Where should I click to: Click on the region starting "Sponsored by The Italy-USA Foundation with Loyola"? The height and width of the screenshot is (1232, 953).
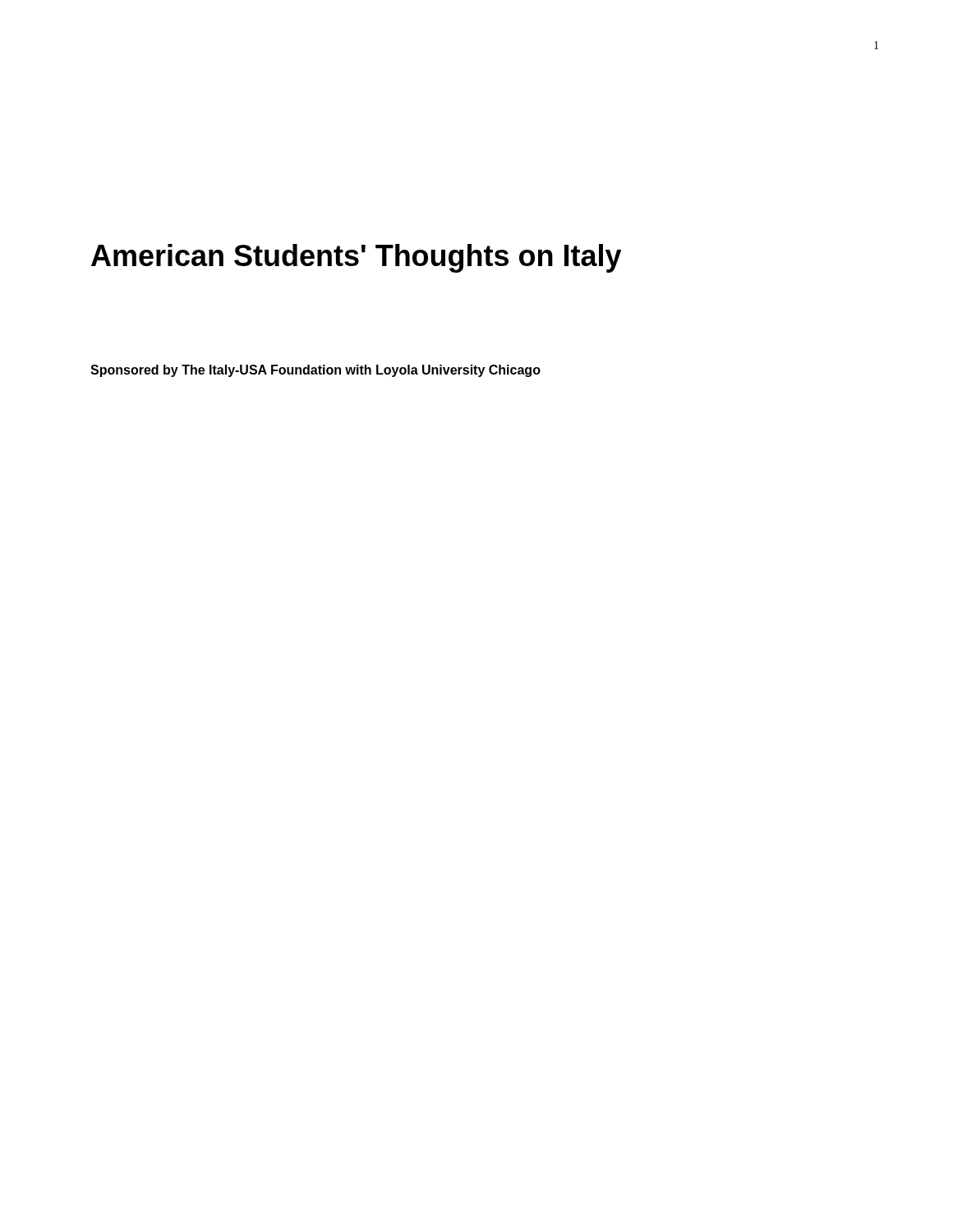[315, 370]
